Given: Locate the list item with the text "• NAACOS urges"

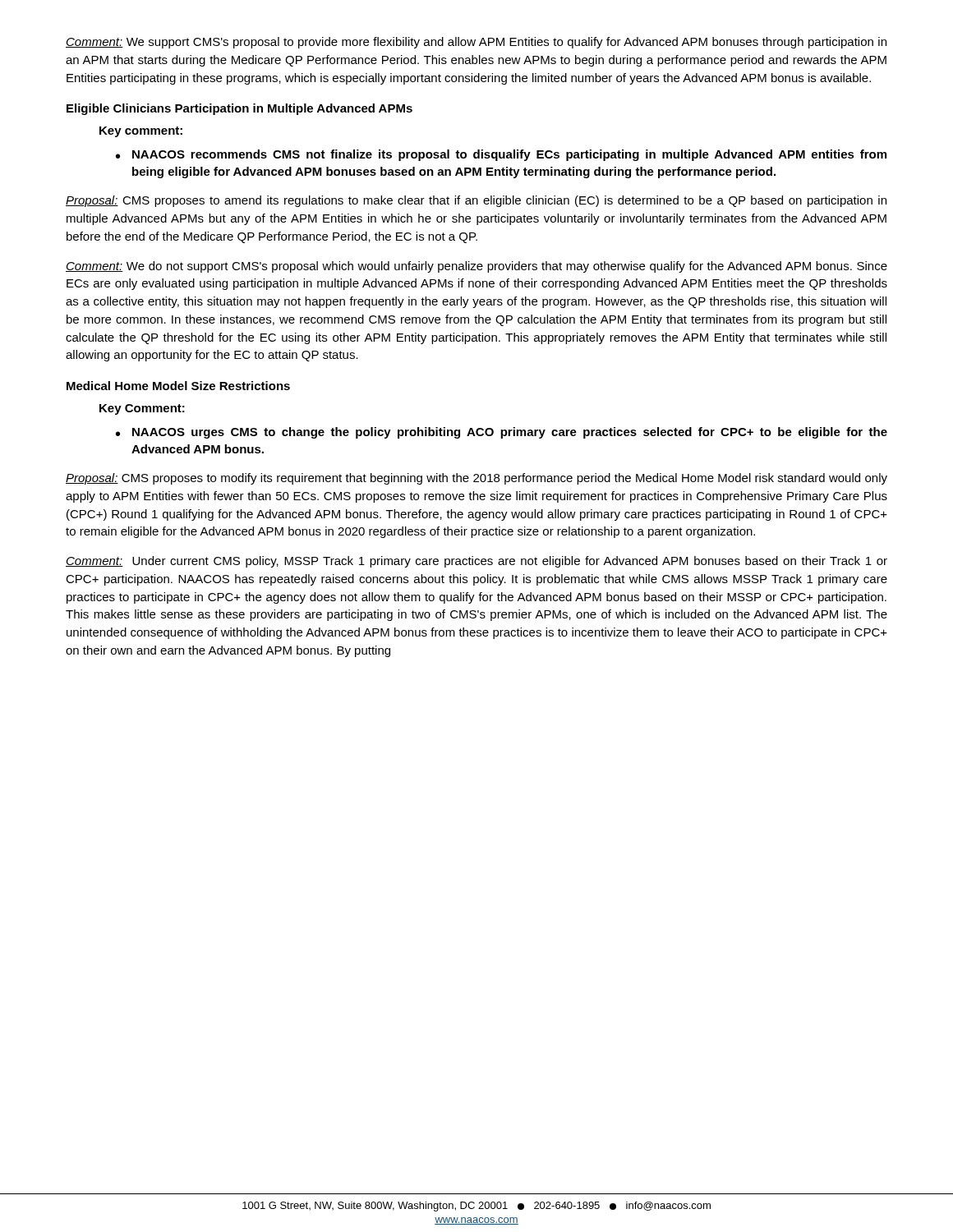Looking at the screenshot, I should (x=501, y=440).
